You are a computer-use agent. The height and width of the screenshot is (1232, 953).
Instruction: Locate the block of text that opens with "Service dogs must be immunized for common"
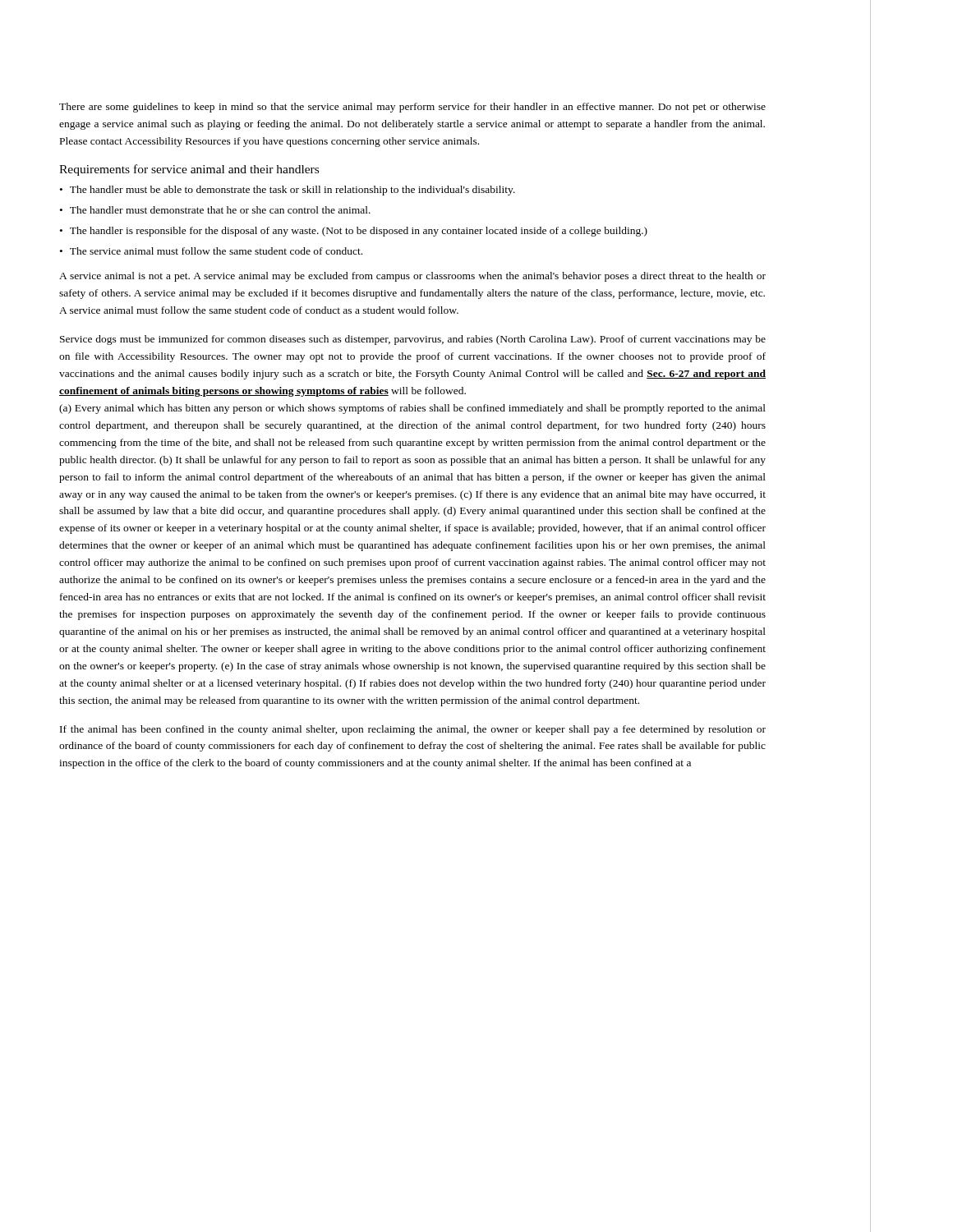412,519
